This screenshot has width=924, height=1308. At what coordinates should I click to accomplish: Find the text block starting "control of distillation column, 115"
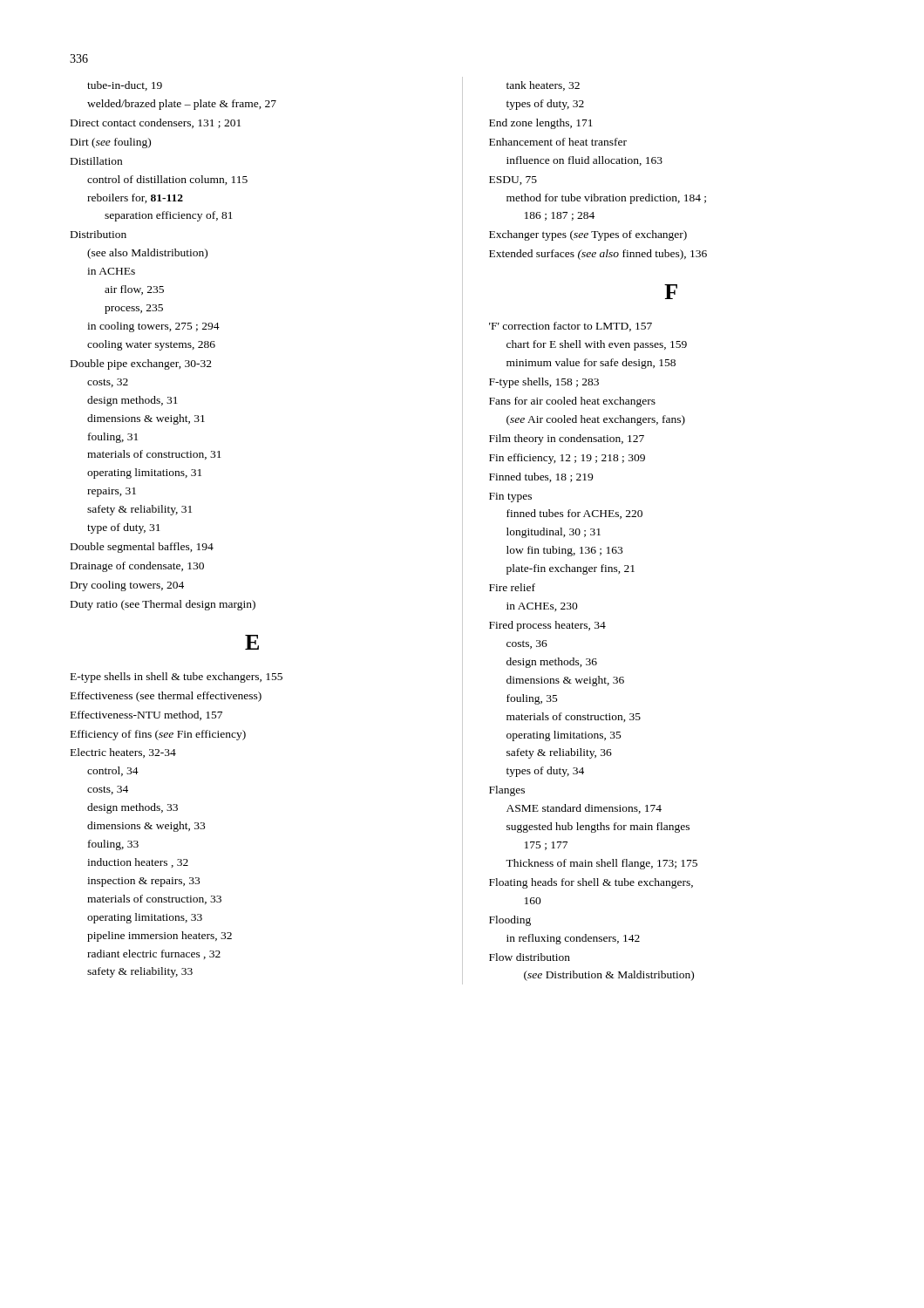pos(168,179)
